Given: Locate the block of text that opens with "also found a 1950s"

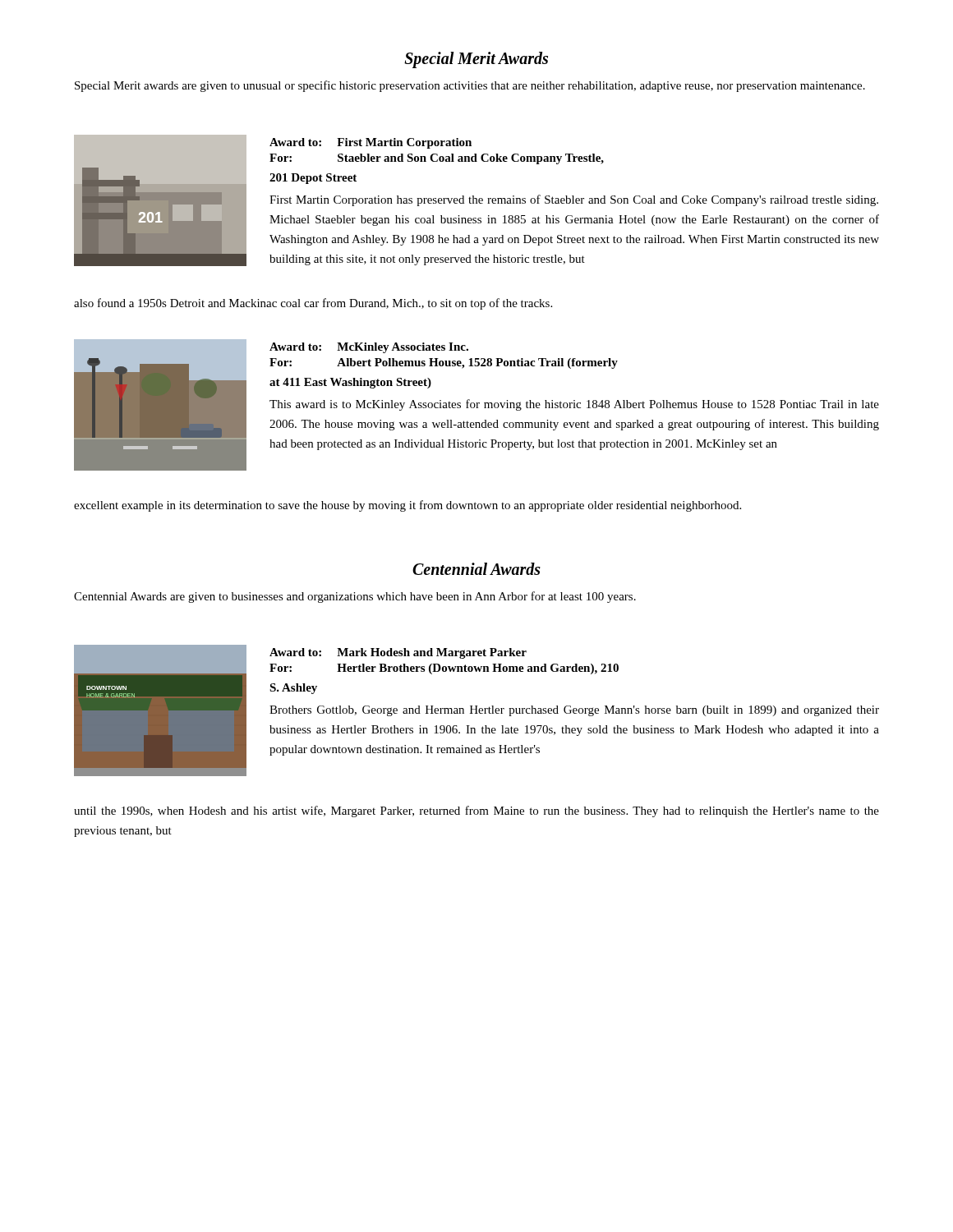Looking at the screenshot, I should [x=313, y=303].
